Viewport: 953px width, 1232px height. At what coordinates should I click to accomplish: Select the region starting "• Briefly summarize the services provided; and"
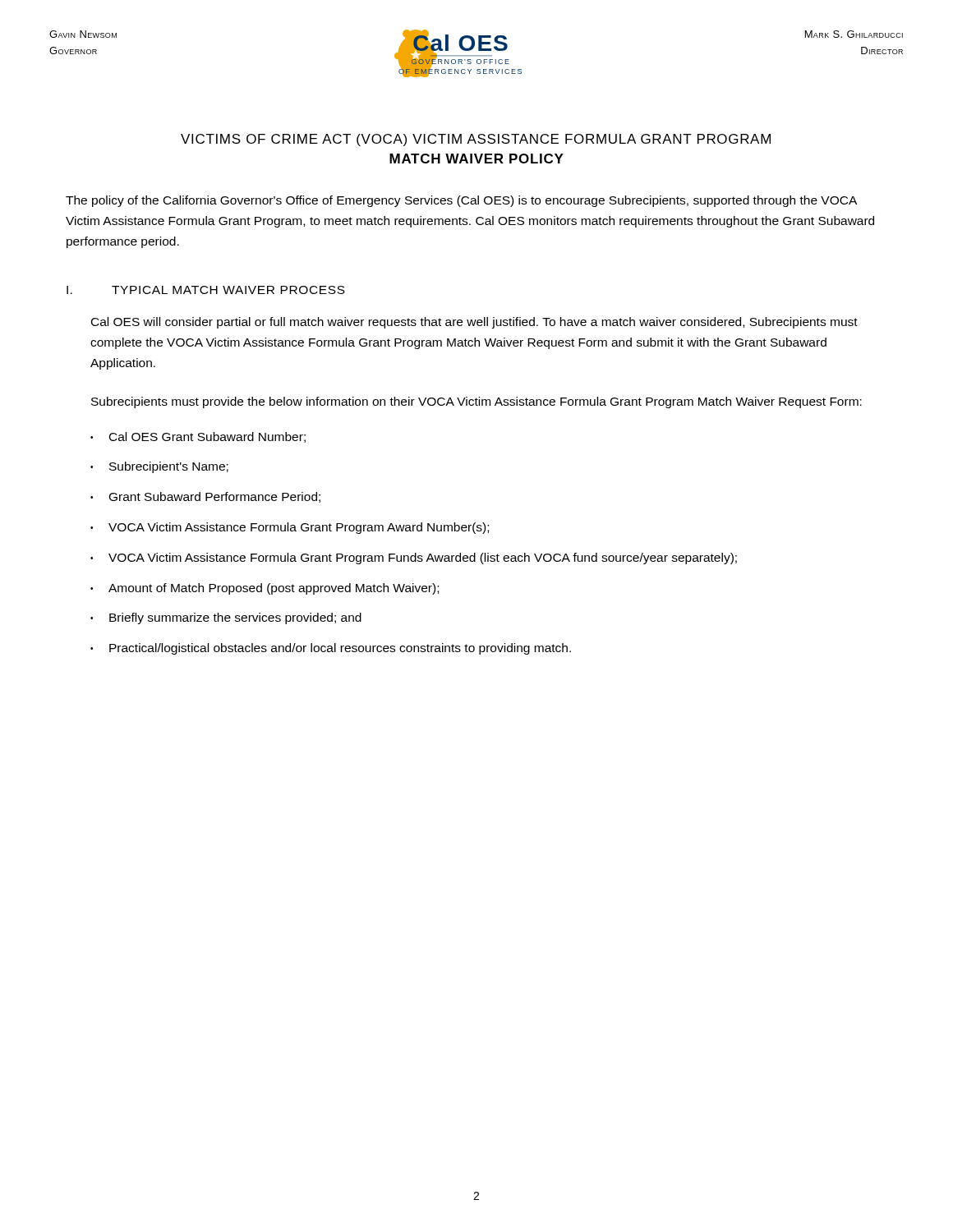[226, 618]
